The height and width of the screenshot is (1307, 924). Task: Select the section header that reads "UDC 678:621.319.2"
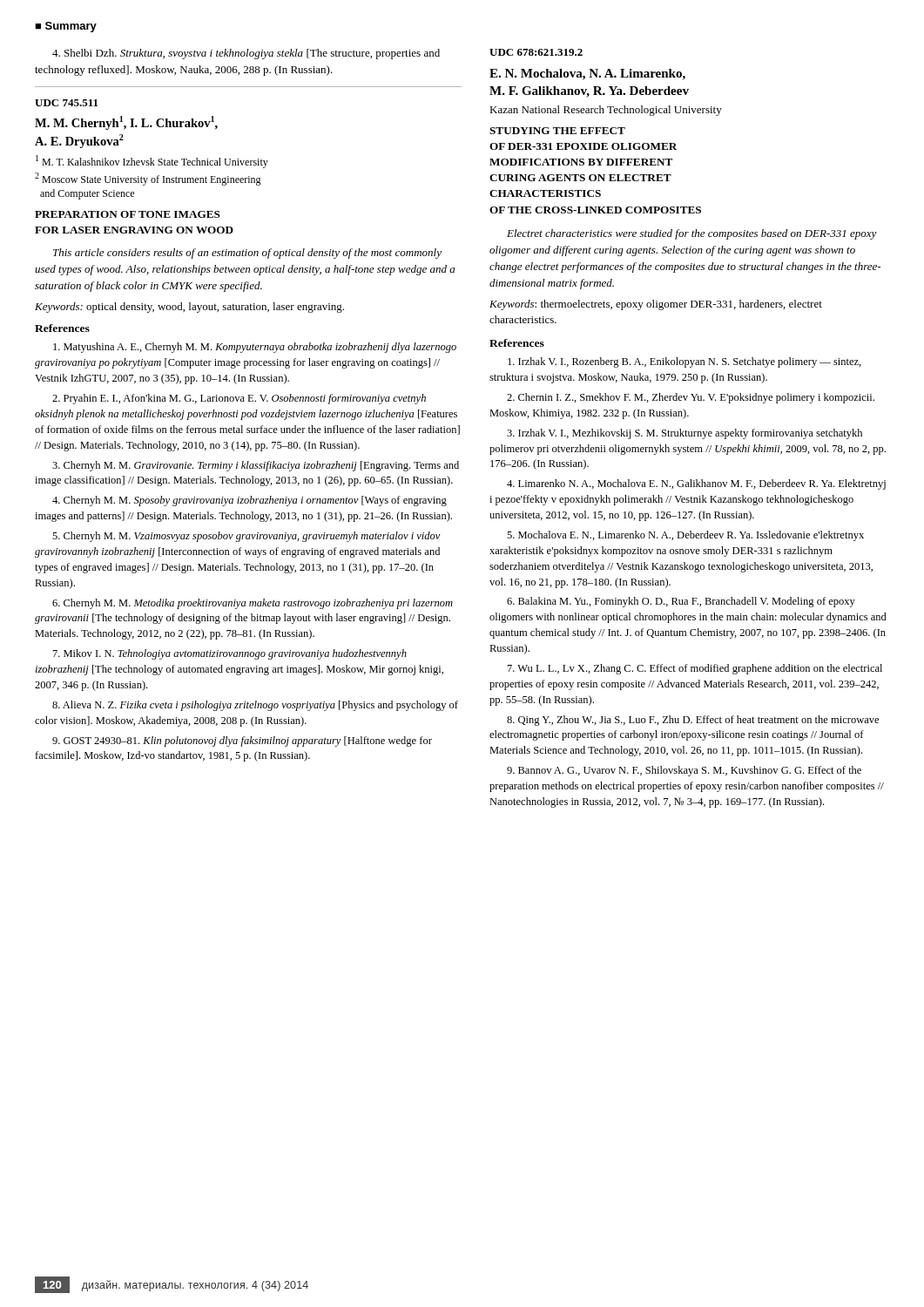coord(536,52)
